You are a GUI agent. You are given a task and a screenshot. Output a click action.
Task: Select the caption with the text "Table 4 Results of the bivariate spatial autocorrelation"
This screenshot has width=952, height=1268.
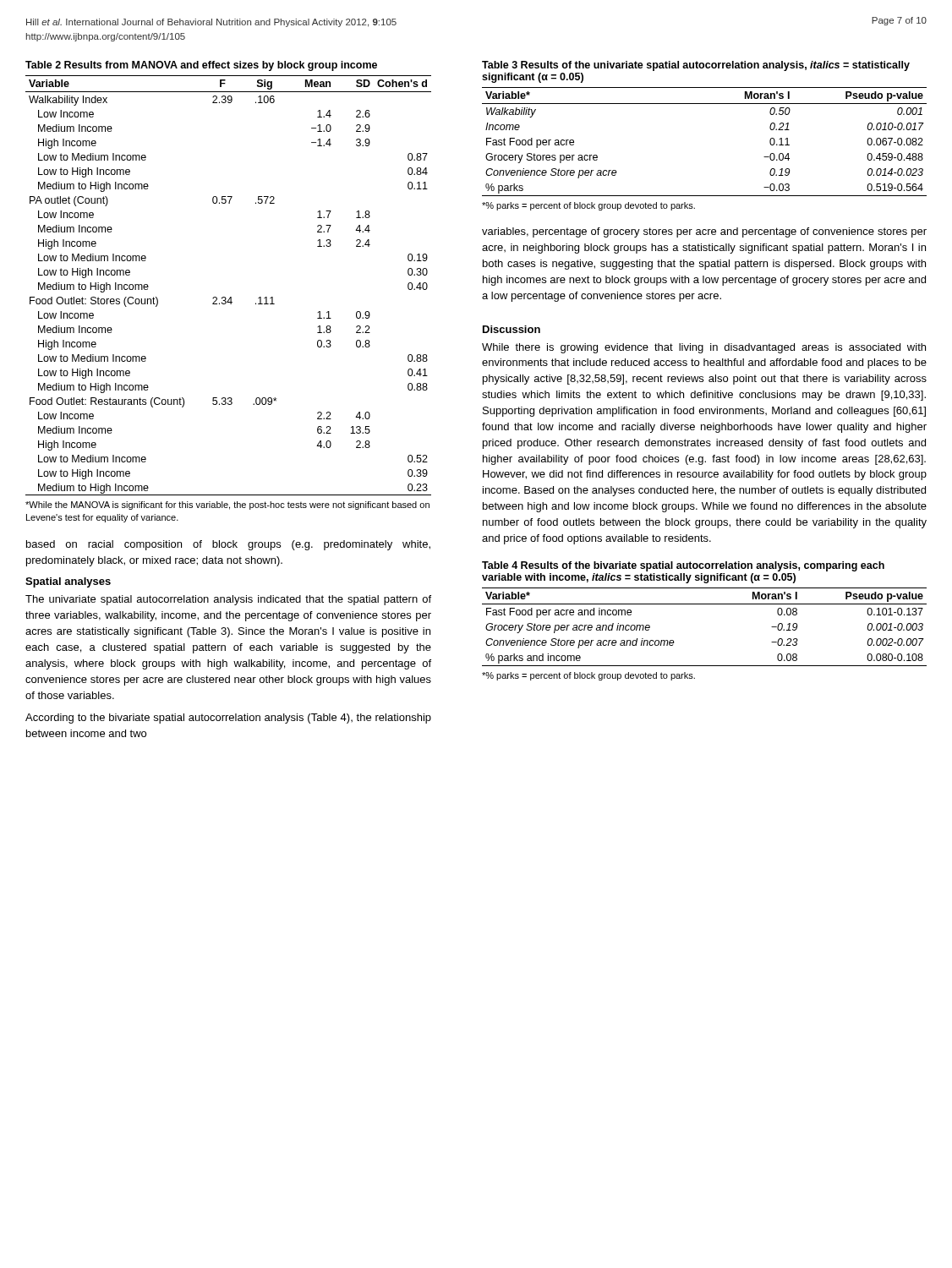tap(683, 571)
